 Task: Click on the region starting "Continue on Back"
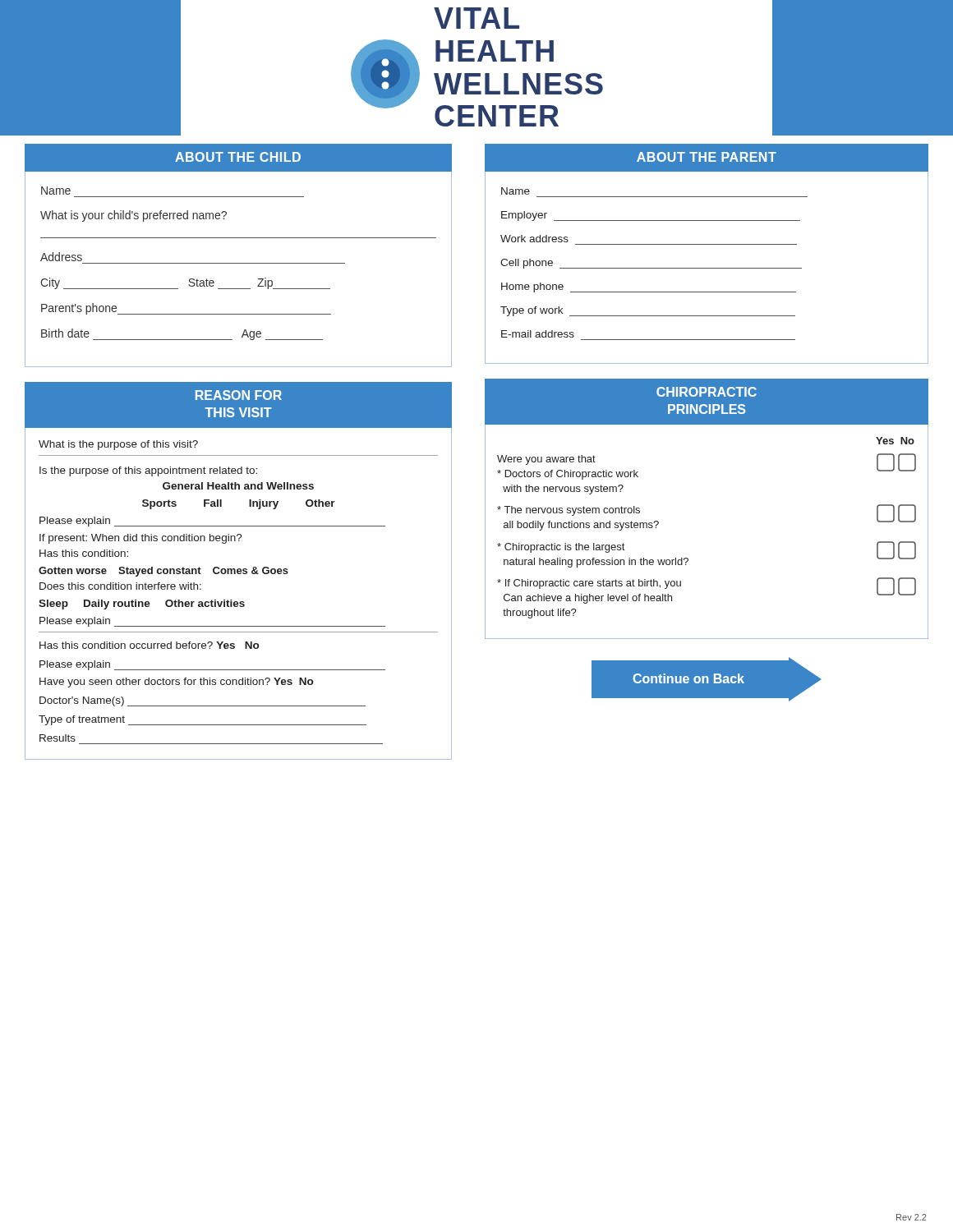pos(707,680)
